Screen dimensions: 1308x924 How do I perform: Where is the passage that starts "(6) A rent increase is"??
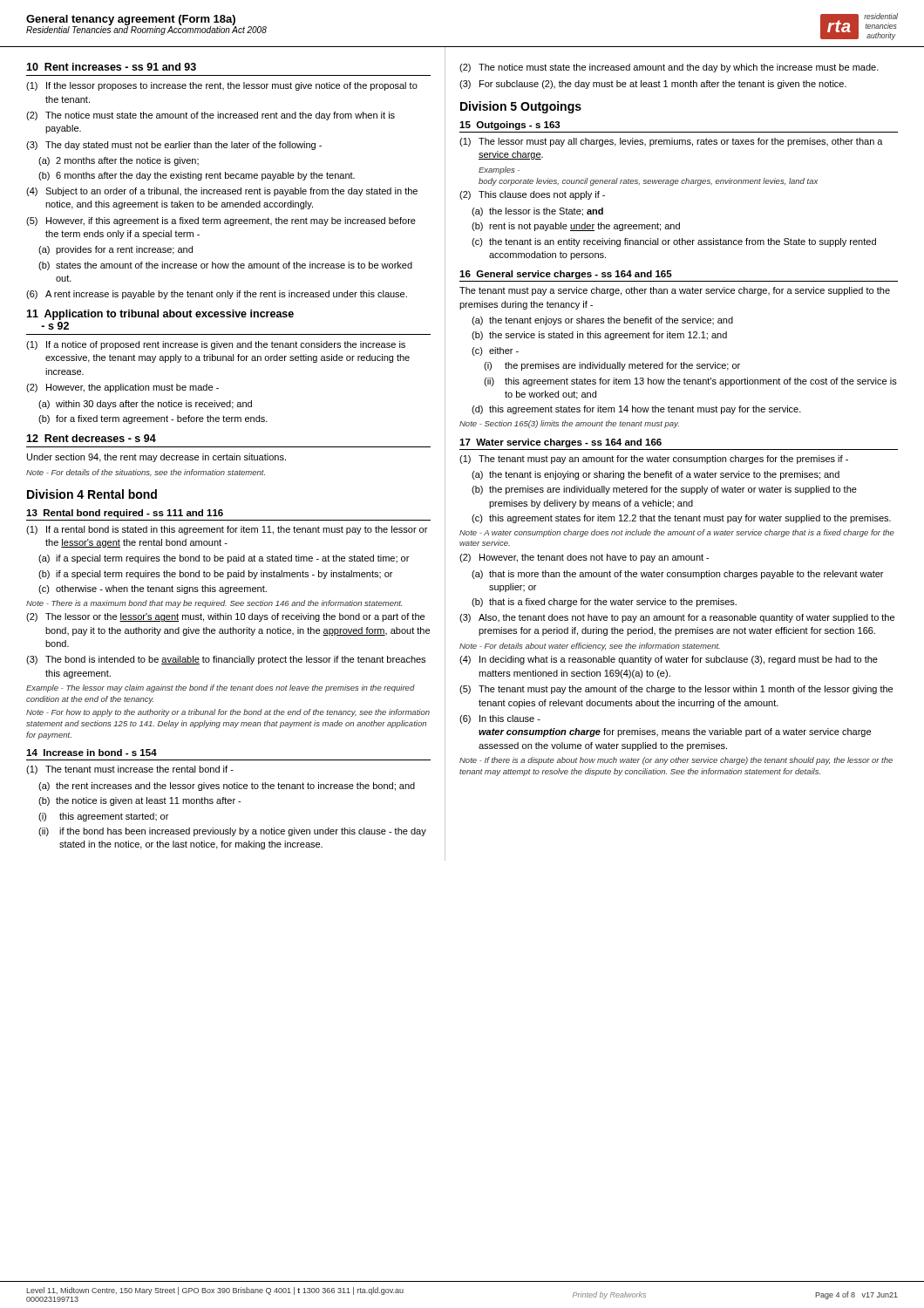[228, 294]
